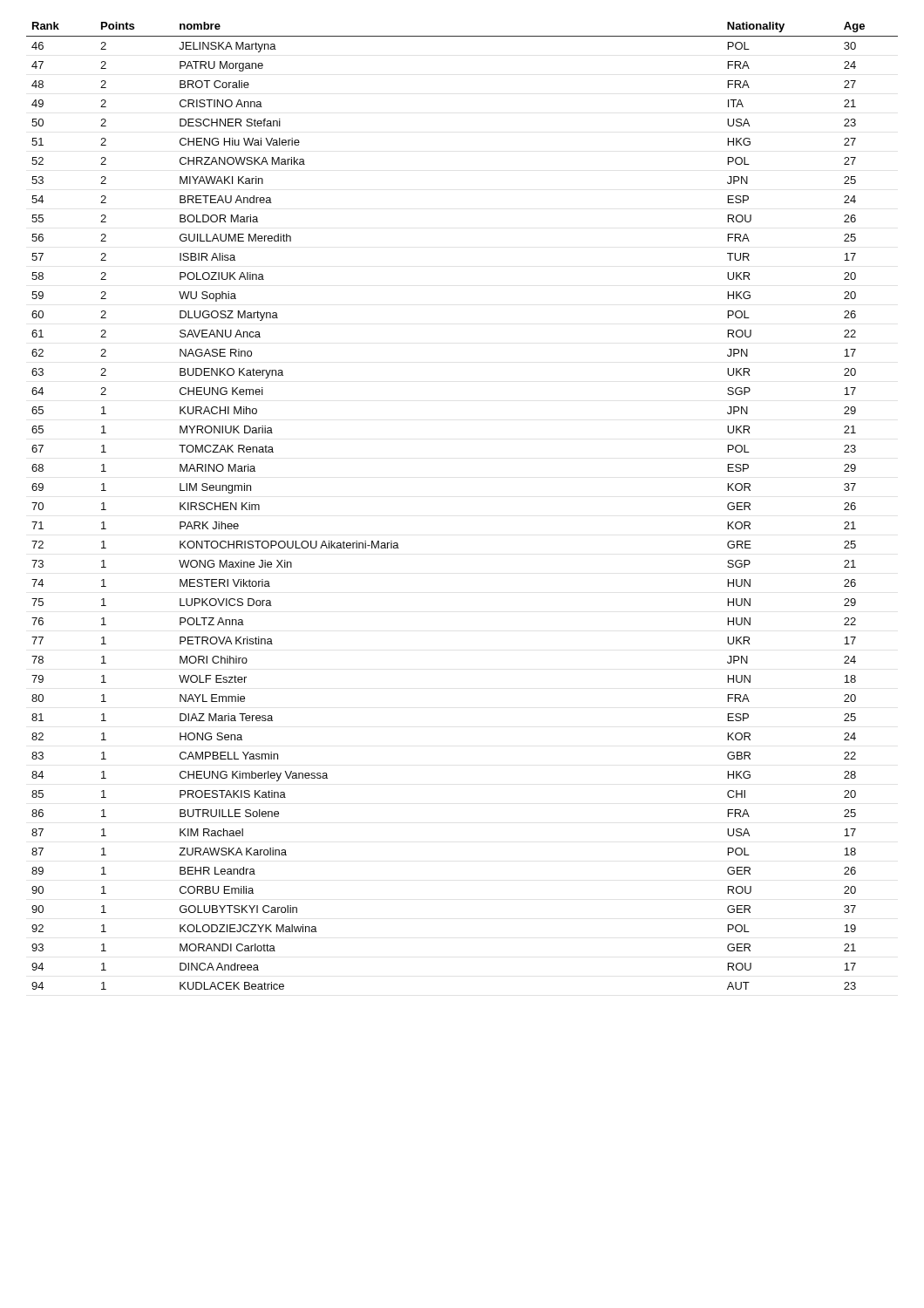Screen dimensions: 1308x924
Task: Select the table
Action: coord(462,506)
